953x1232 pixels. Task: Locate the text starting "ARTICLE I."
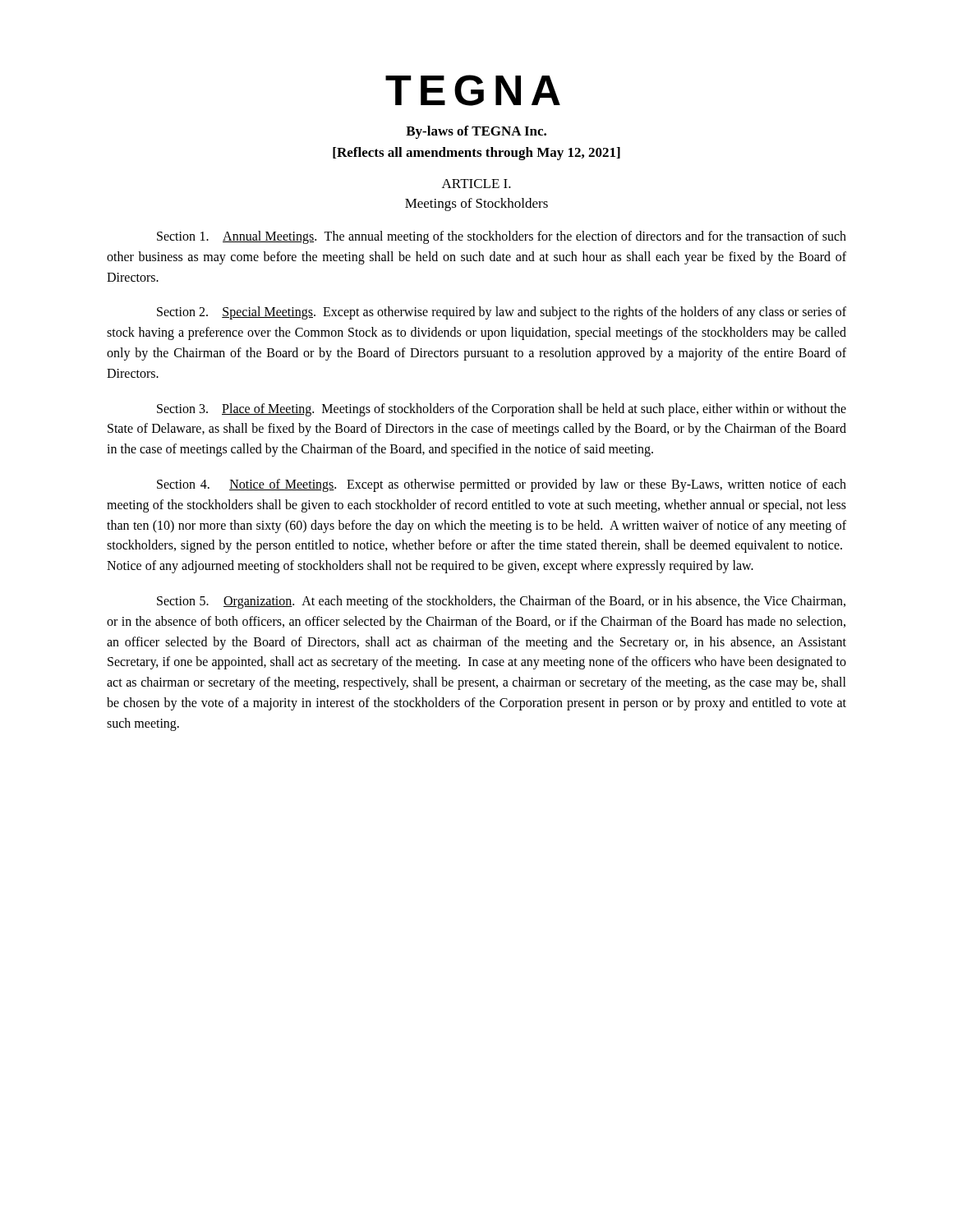click(476, 184)
